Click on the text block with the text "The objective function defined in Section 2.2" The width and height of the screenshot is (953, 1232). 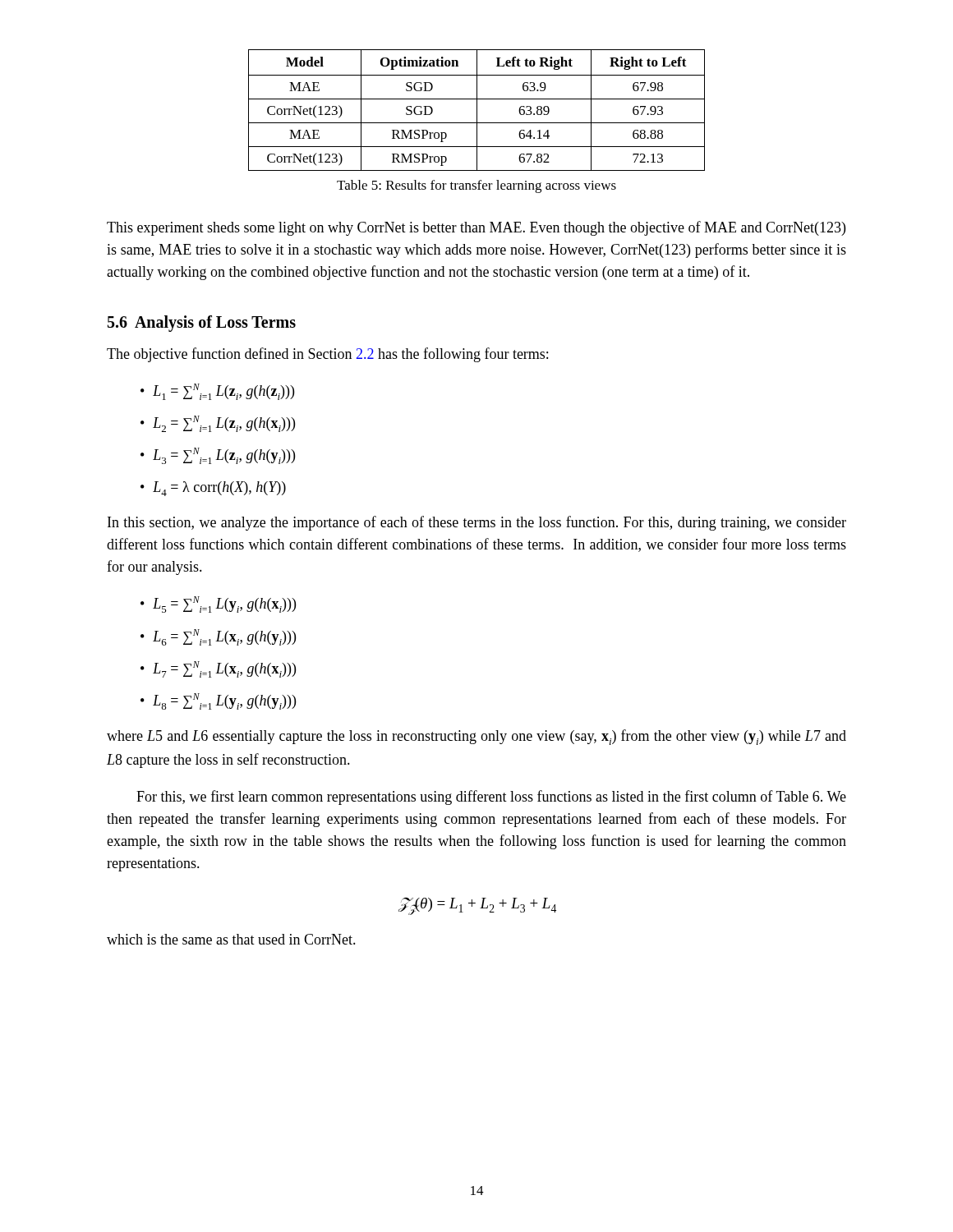(x=328, y=354)
